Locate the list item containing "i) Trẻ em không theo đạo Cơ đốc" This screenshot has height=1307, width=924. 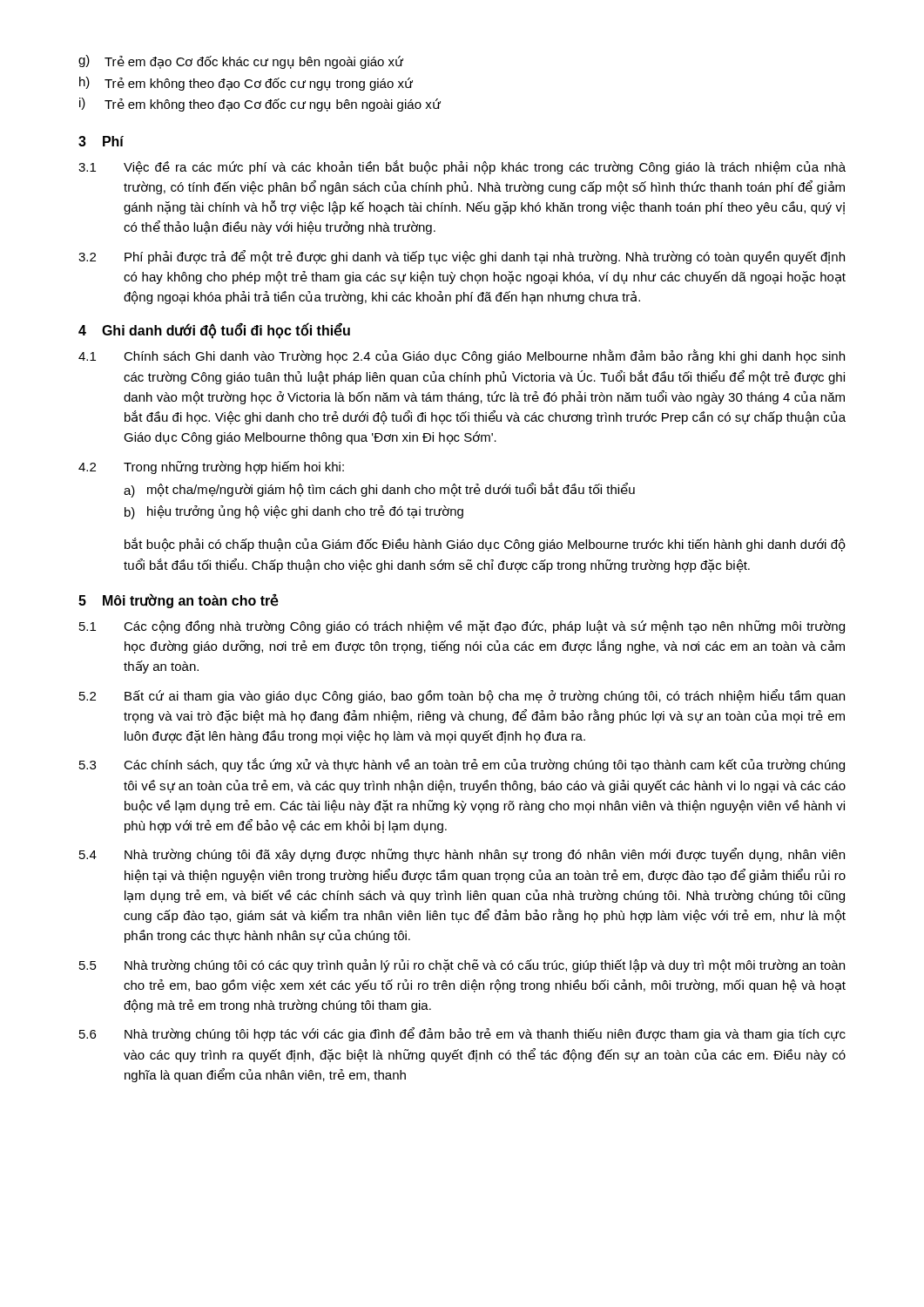pyautogui.click(x=260, y=105)
